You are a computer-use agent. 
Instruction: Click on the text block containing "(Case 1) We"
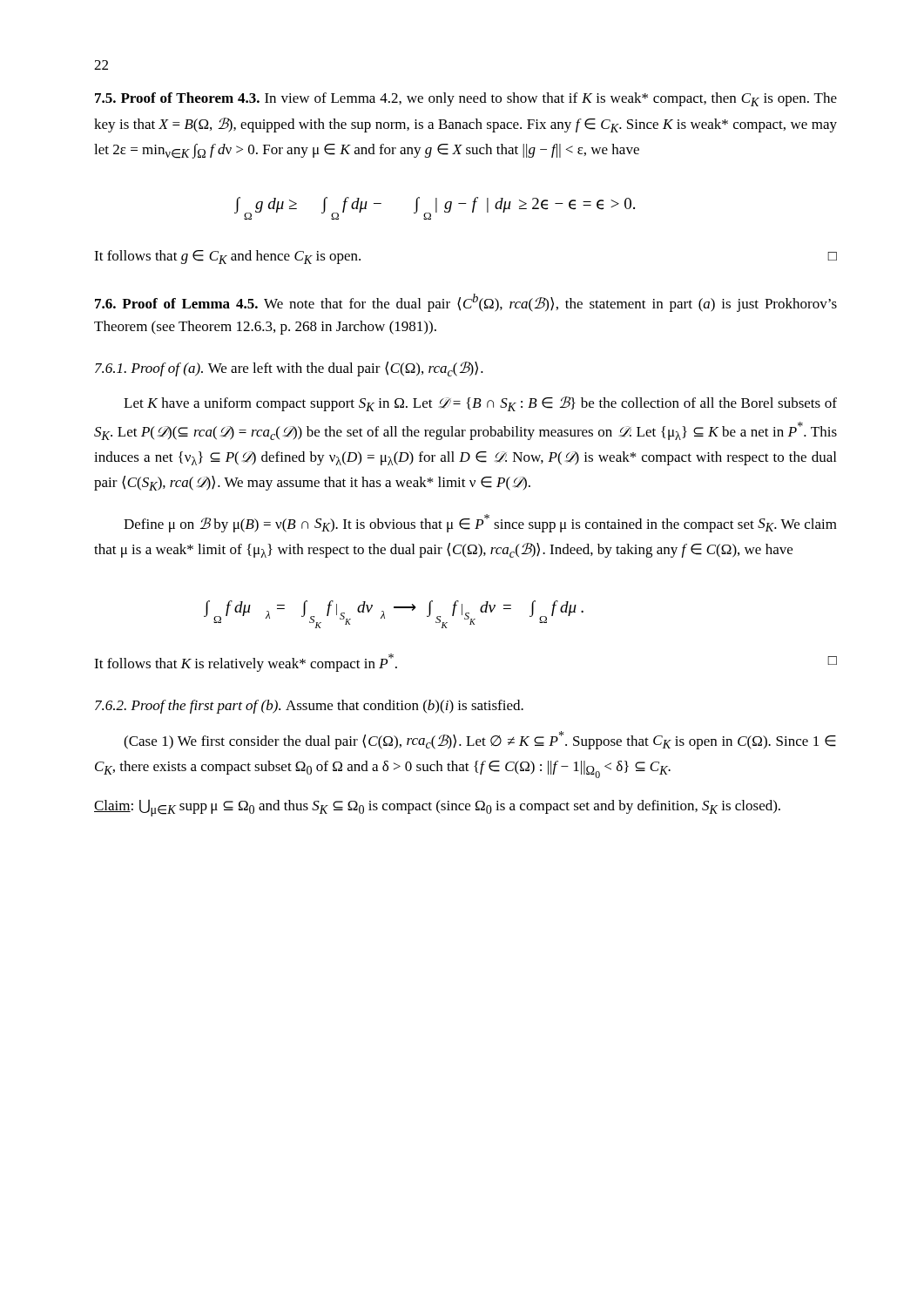pos(465,755)
